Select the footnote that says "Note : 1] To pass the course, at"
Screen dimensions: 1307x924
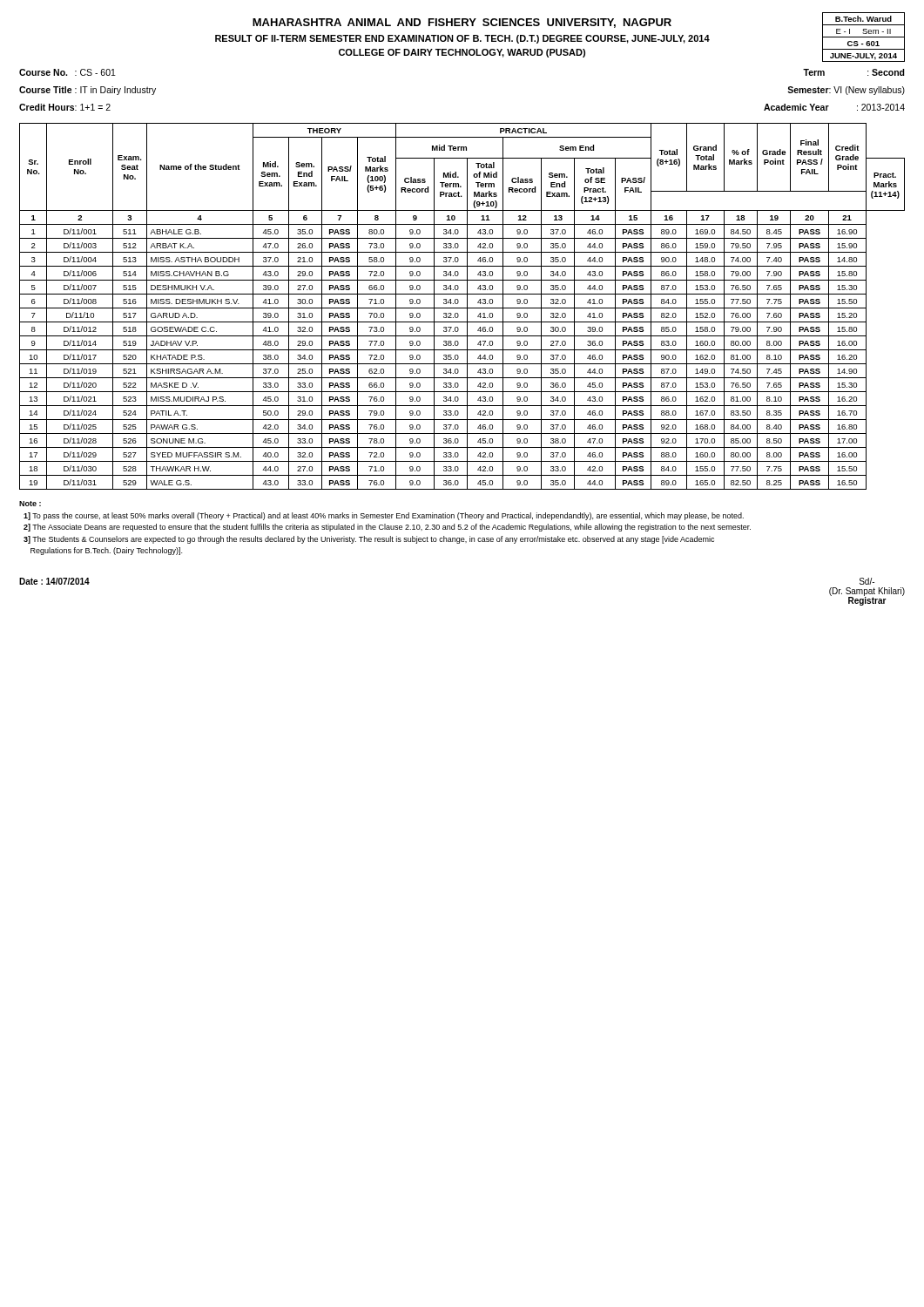click(385, 527)
